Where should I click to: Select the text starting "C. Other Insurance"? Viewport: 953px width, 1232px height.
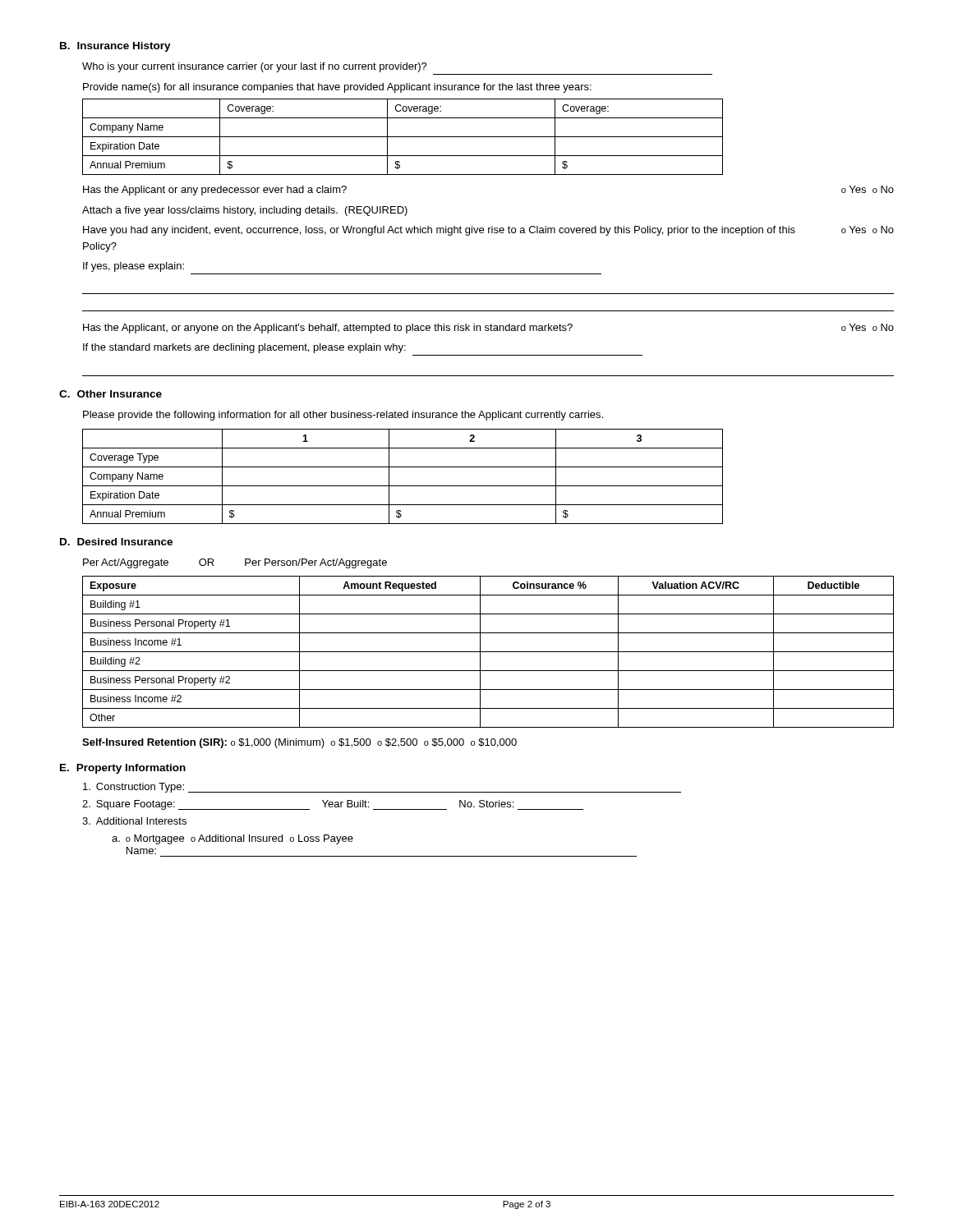pos(111,393)
